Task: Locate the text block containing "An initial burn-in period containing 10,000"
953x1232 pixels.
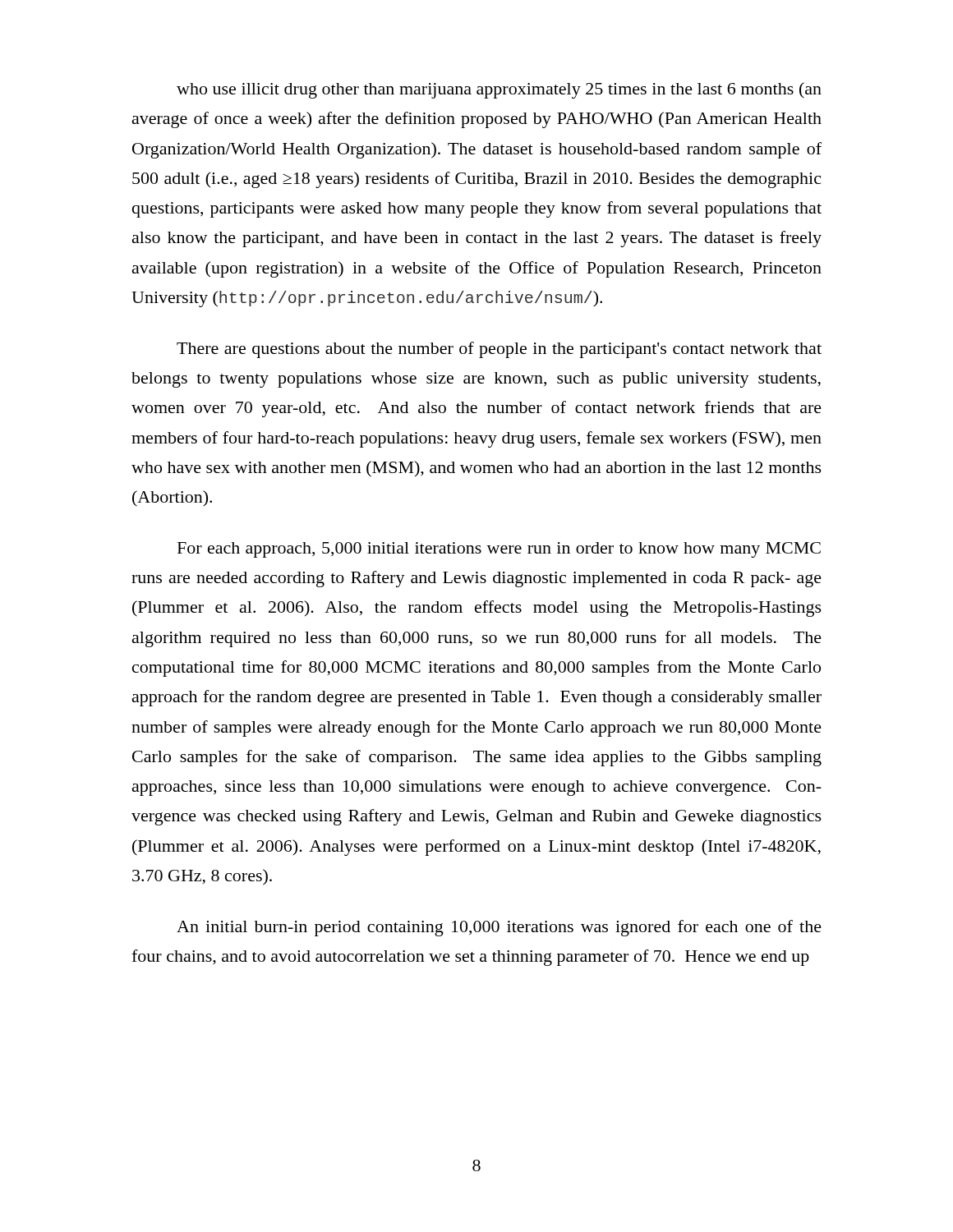Action: click(x=476, y=941)
